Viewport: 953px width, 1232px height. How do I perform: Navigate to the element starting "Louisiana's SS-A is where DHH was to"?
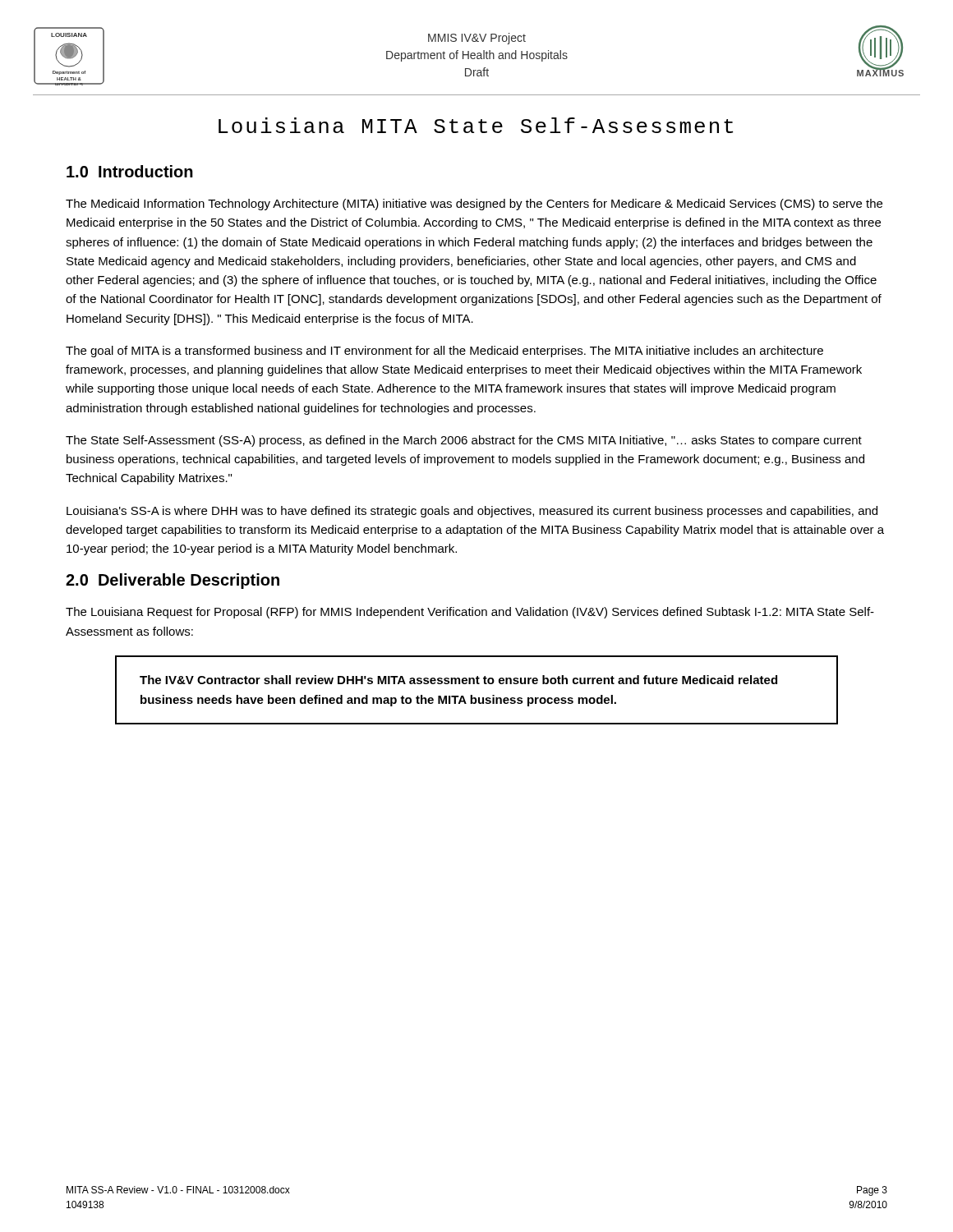tap(476, 529)
